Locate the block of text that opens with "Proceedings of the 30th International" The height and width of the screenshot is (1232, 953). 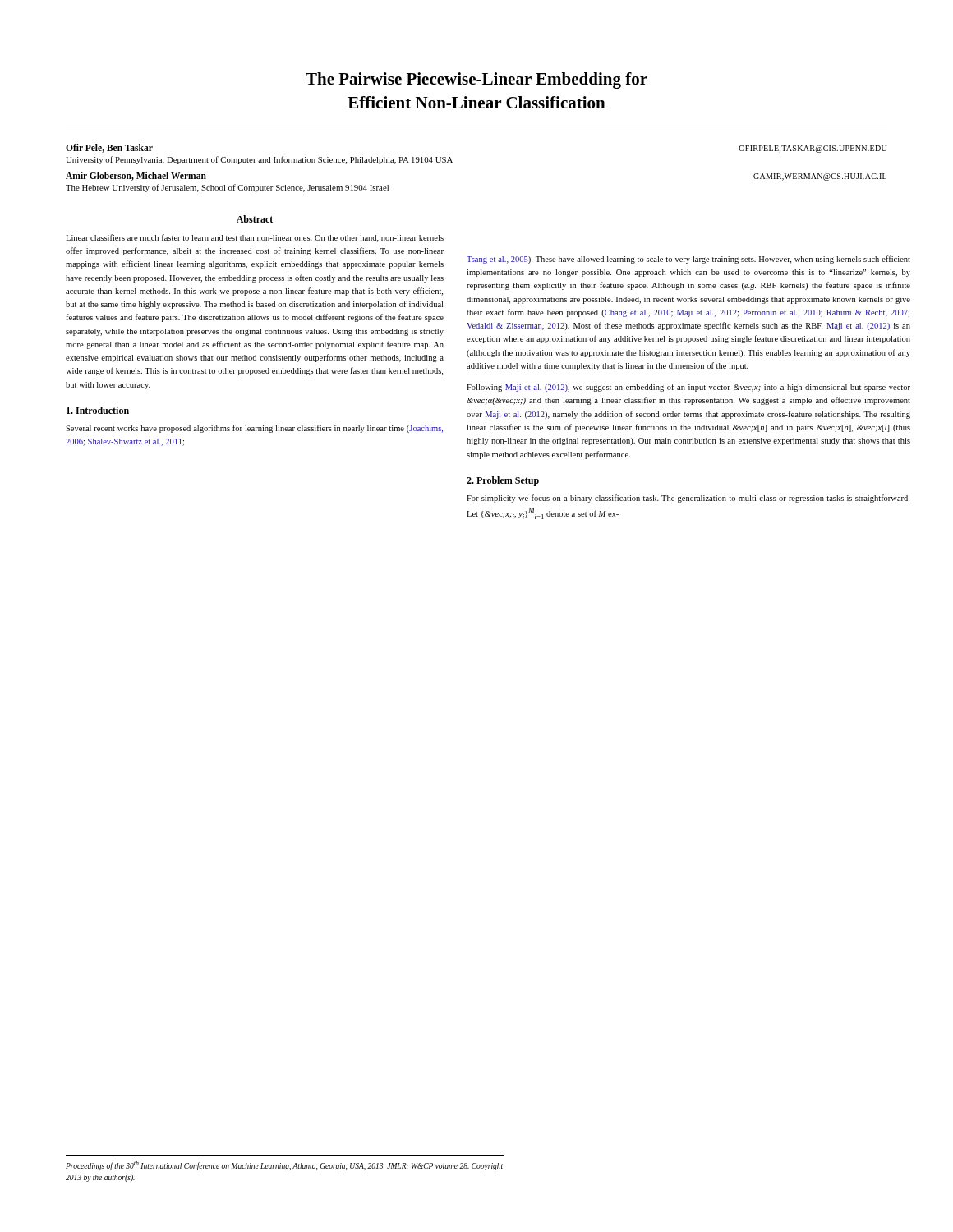[285, 1172]
